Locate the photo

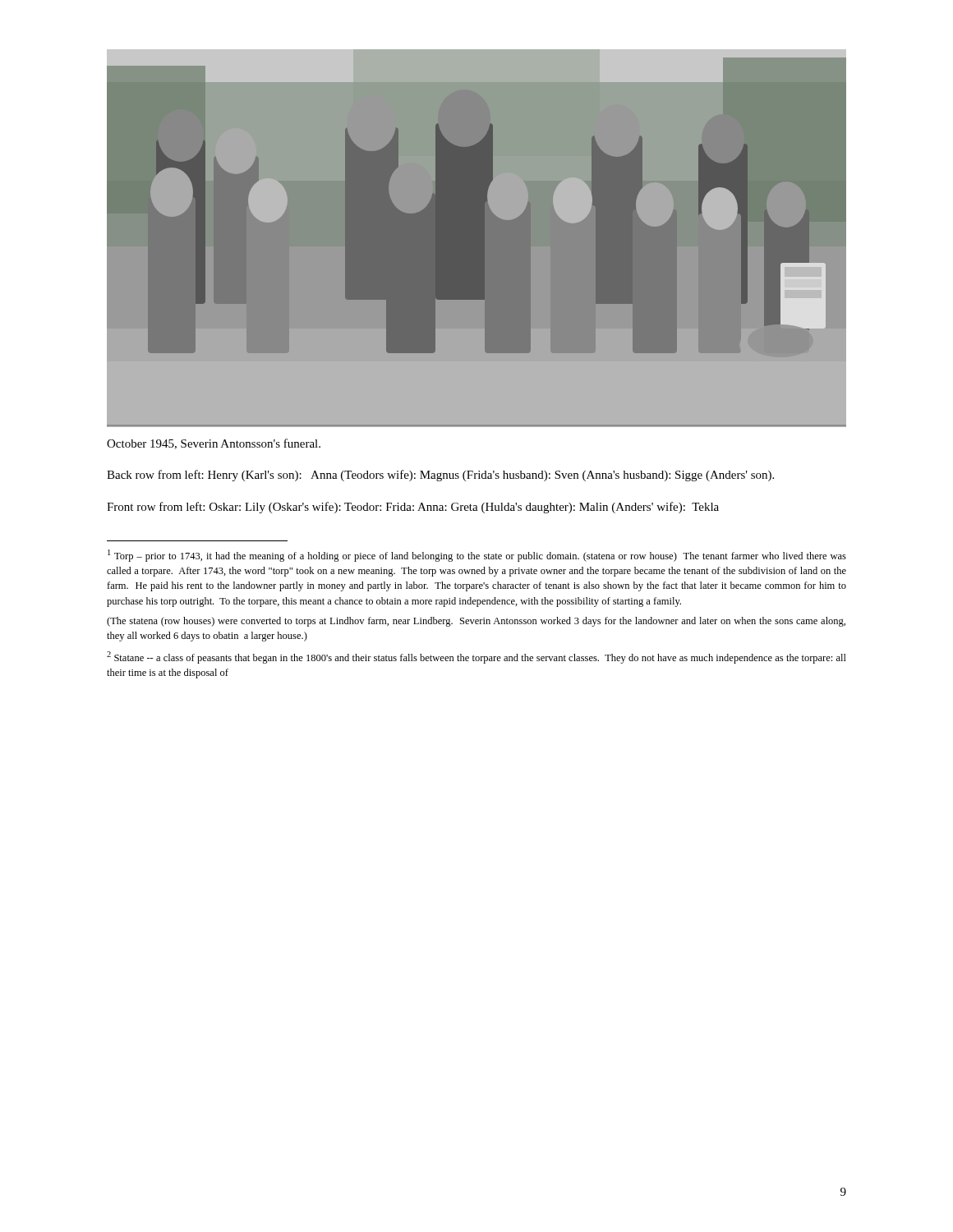(476, 240)
